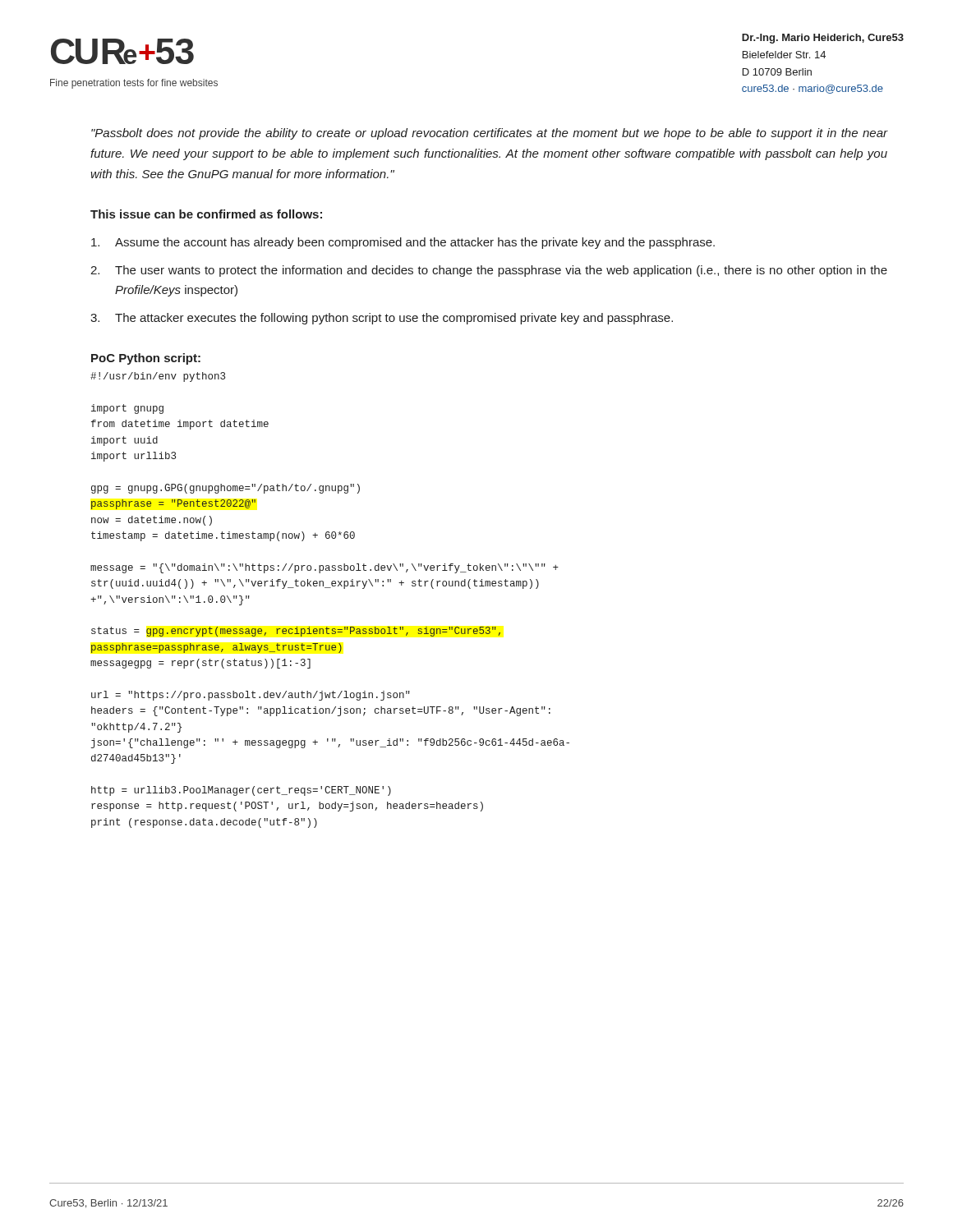The width and height of the screenshot is (953, 1232).
Task: Navigate to the text block starting "3. The attacker executes the"
Action: click(x=489, y=318)
